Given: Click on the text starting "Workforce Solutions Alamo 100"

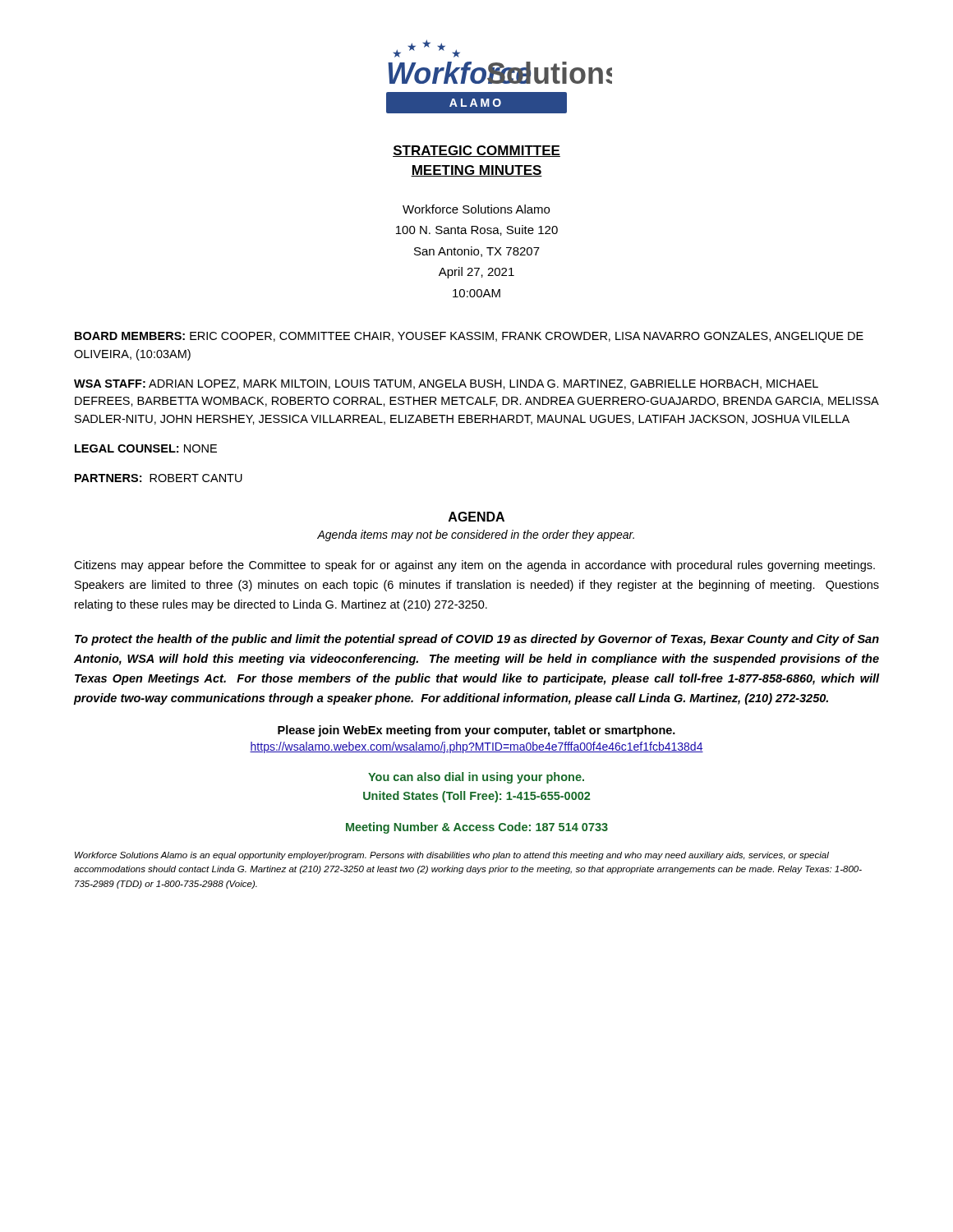Looking at the screenshot, I should coord(476,251).
